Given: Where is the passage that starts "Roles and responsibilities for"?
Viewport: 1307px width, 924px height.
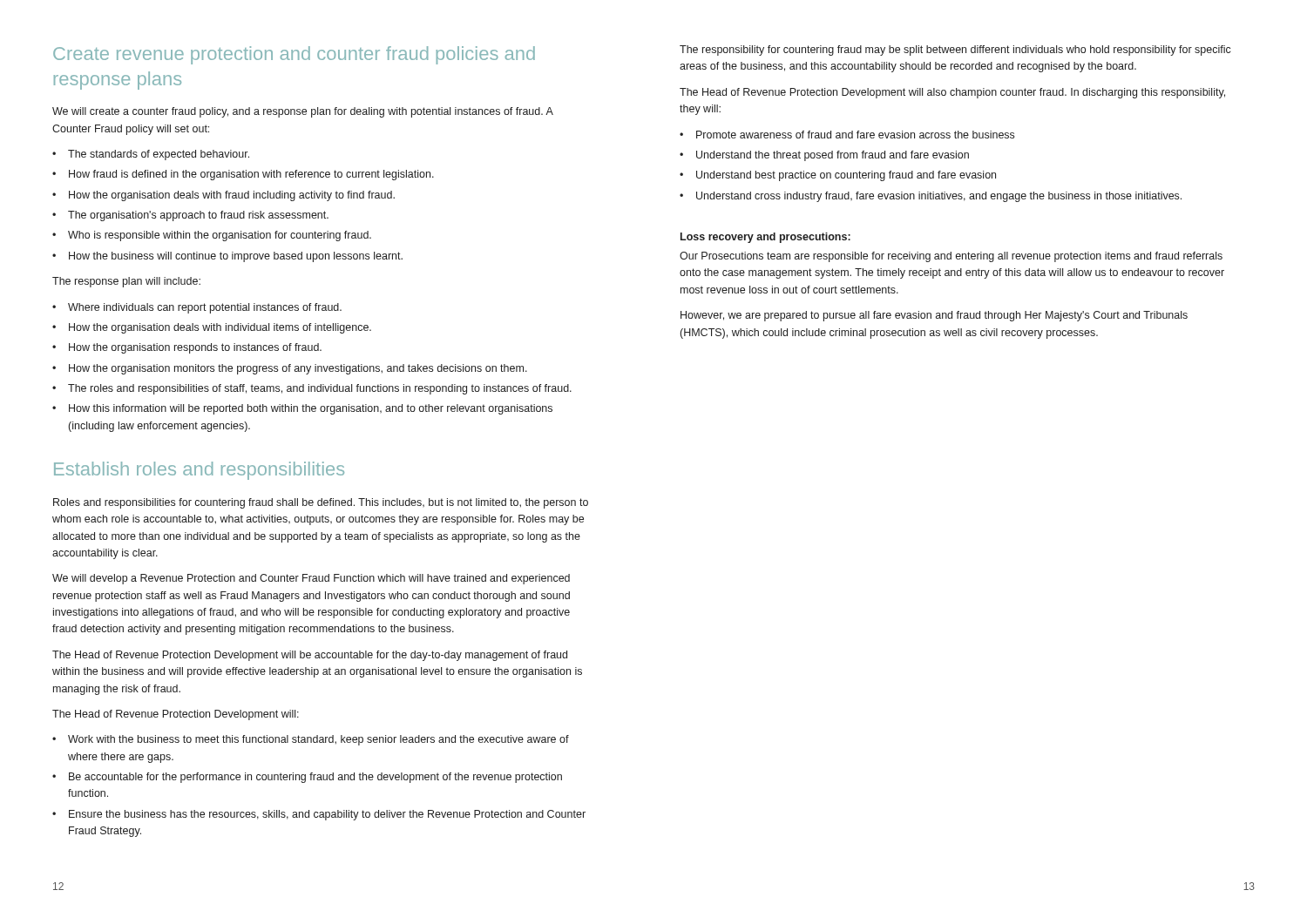Looking at the screenshot, I should 320,528.
